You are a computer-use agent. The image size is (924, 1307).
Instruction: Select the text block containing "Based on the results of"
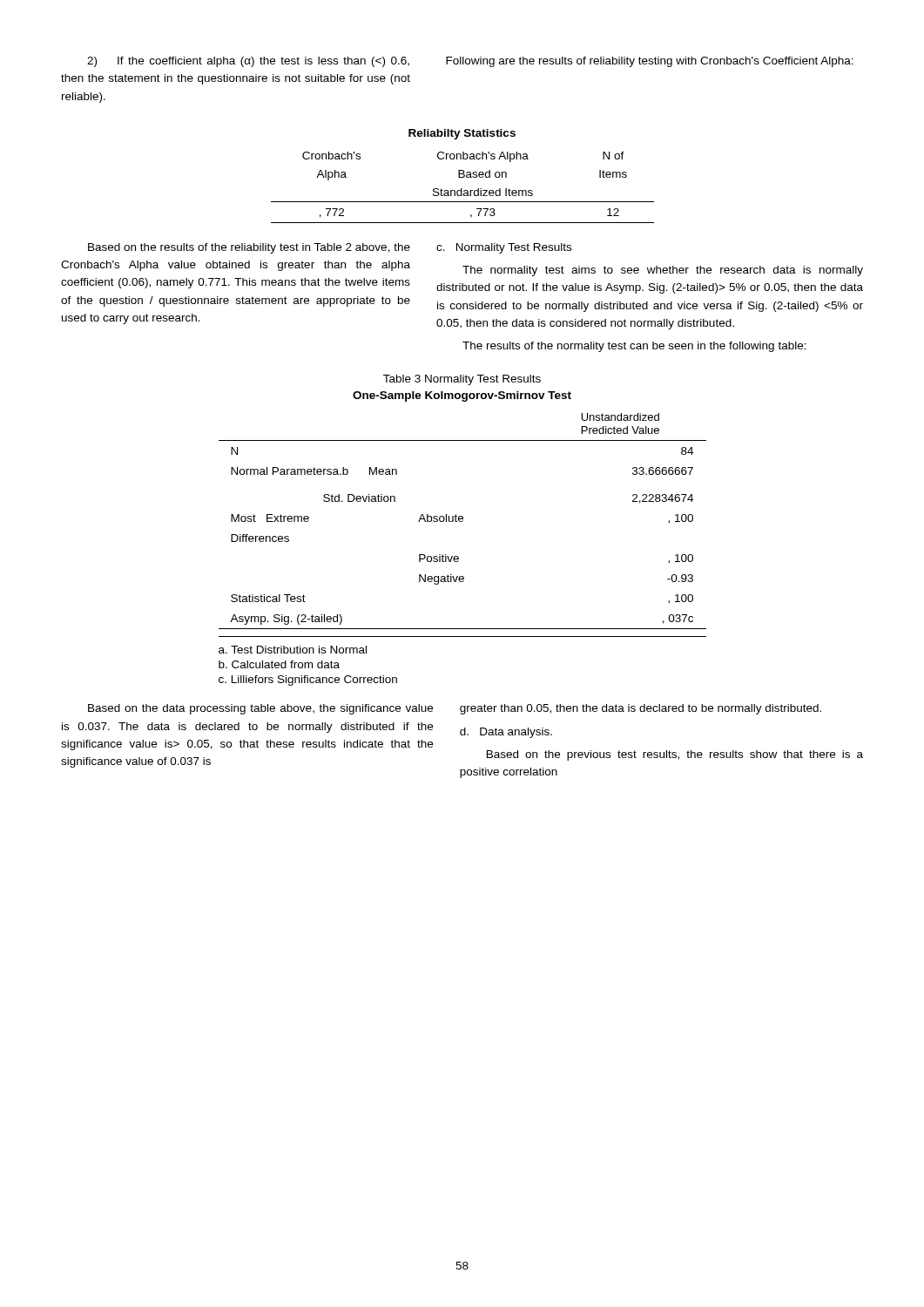point(236,283)
